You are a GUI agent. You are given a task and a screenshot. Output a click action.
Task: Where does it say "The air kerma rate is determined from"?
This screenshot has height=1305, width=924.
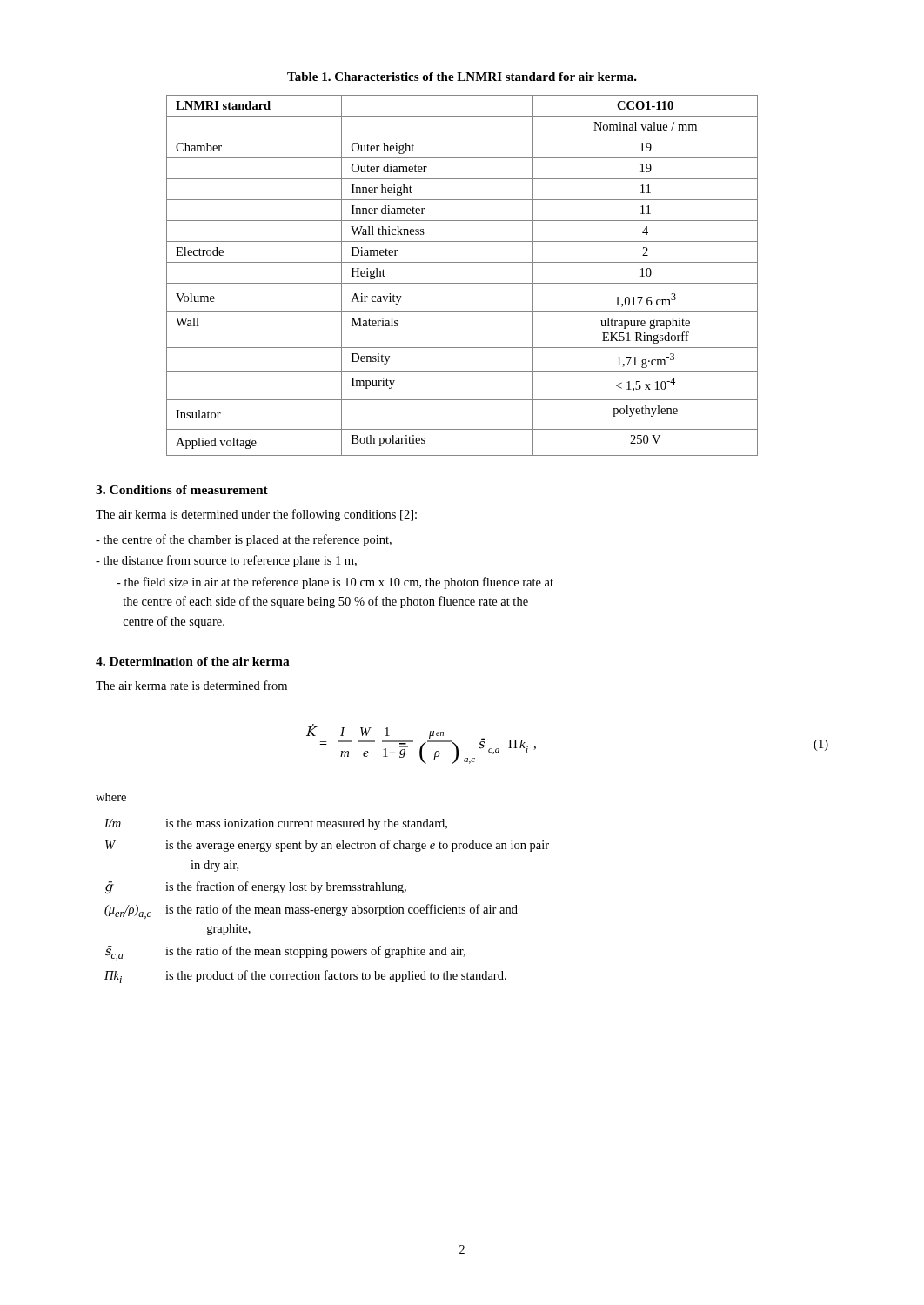coord(192,686)
